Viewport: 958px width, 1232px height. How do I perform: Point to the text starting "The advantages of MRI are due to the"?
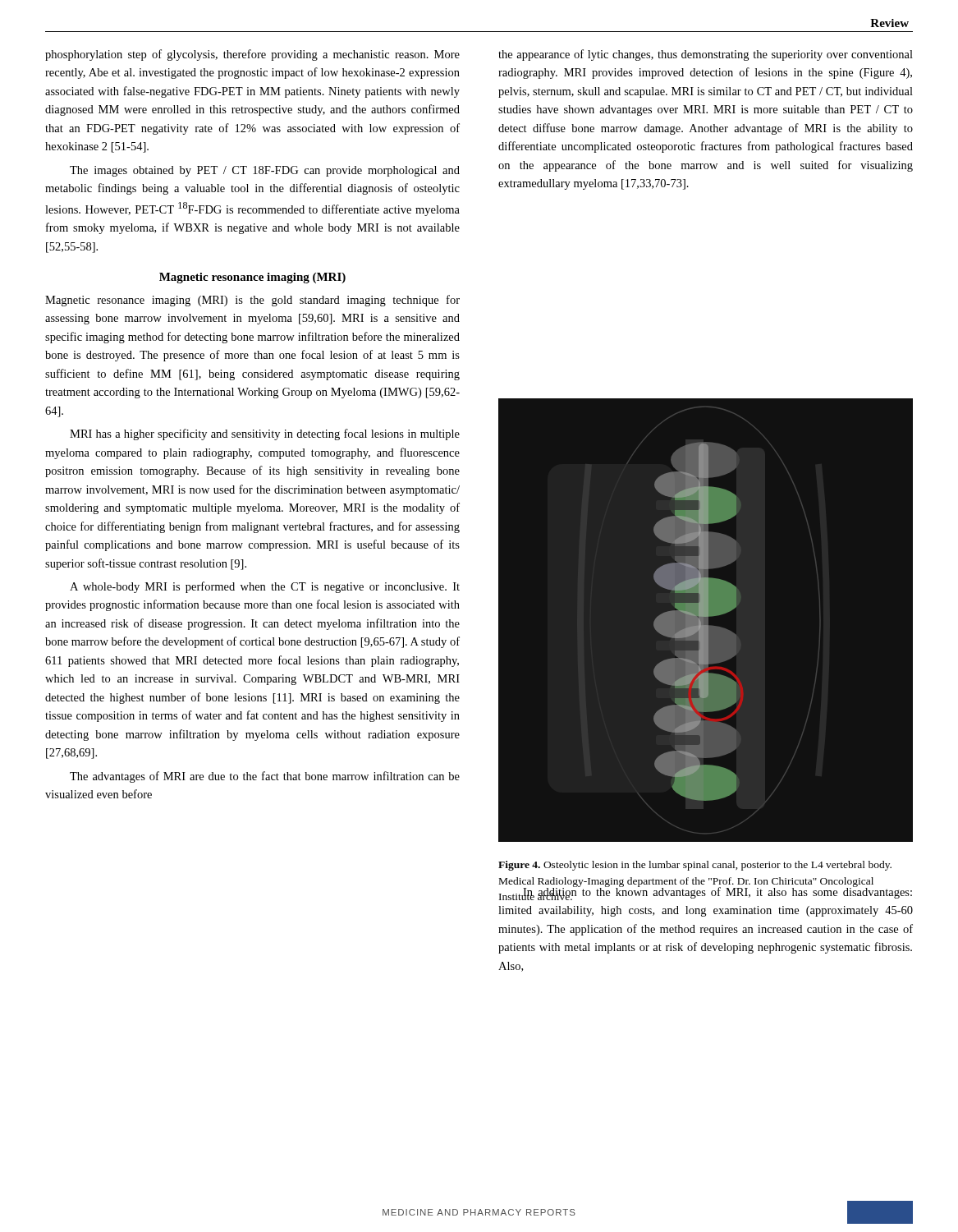click(x=252, y=785)
